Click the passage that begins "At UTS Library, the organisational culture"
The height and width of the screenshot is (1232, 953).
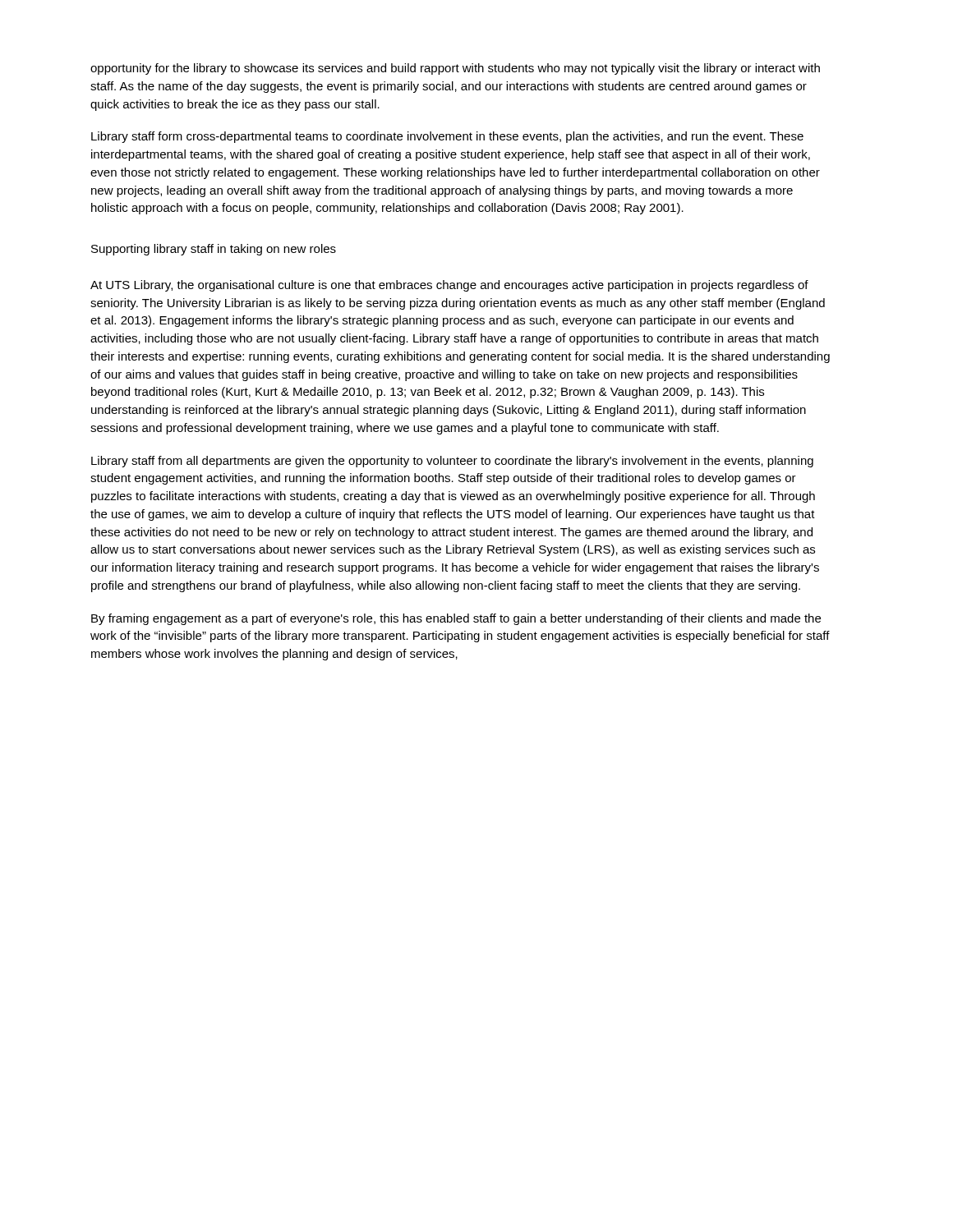coord(460,356)
